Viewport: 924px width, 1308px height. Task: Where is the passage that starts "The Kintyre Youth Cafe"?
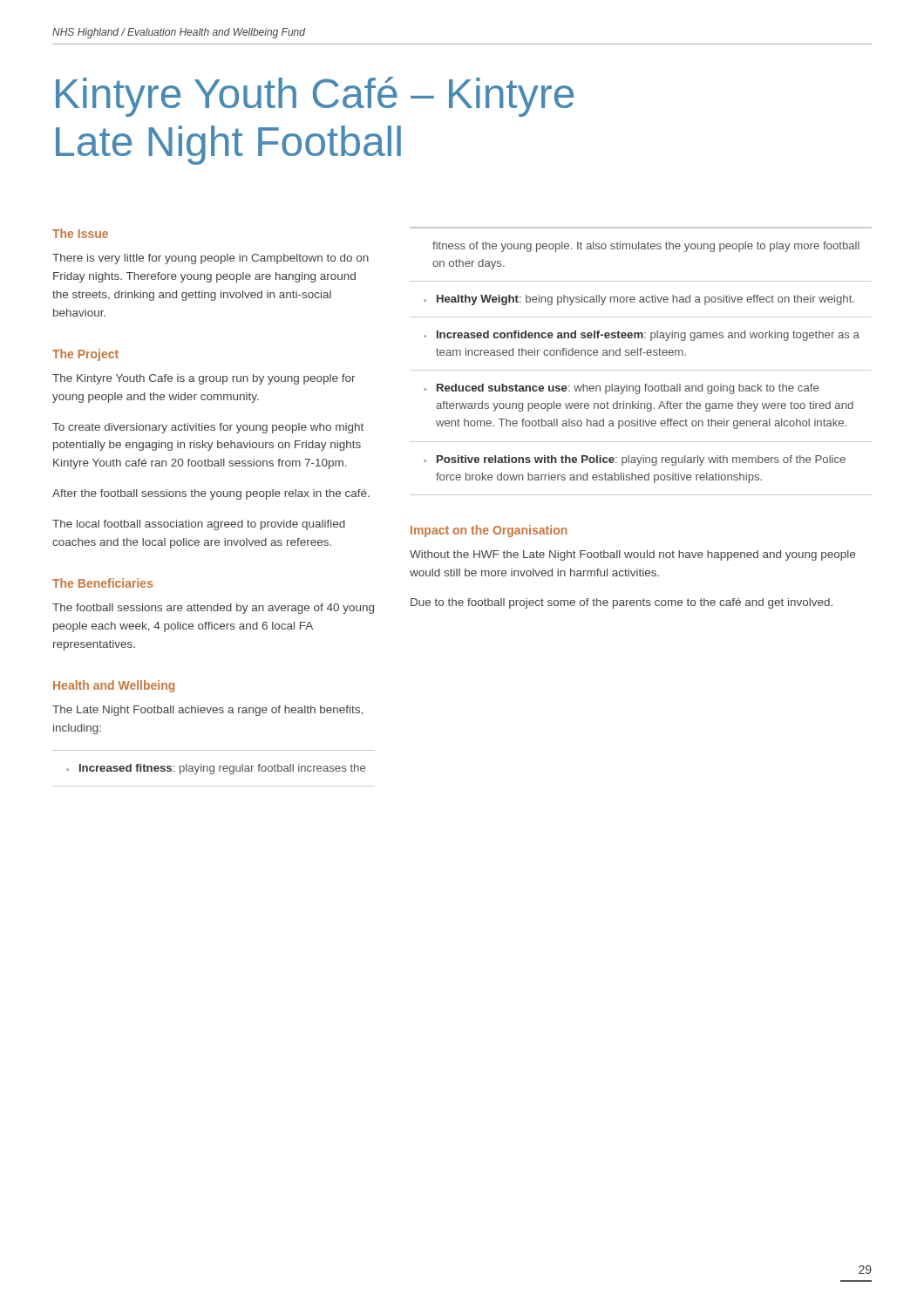(204, 387)
